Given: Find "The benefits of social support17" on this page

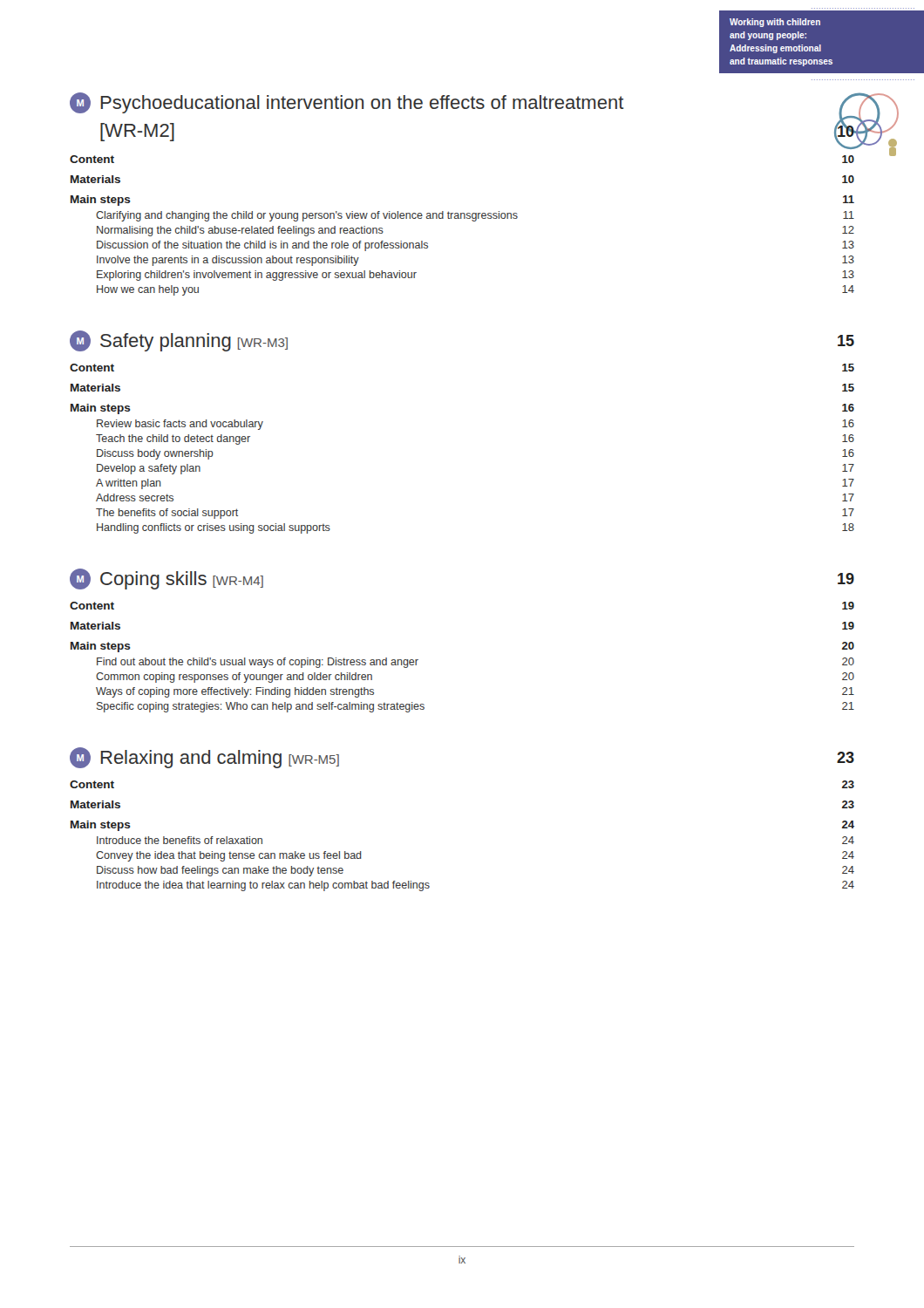Looking at the screenshot, I should pyautogui.click(x=163, y=513).
